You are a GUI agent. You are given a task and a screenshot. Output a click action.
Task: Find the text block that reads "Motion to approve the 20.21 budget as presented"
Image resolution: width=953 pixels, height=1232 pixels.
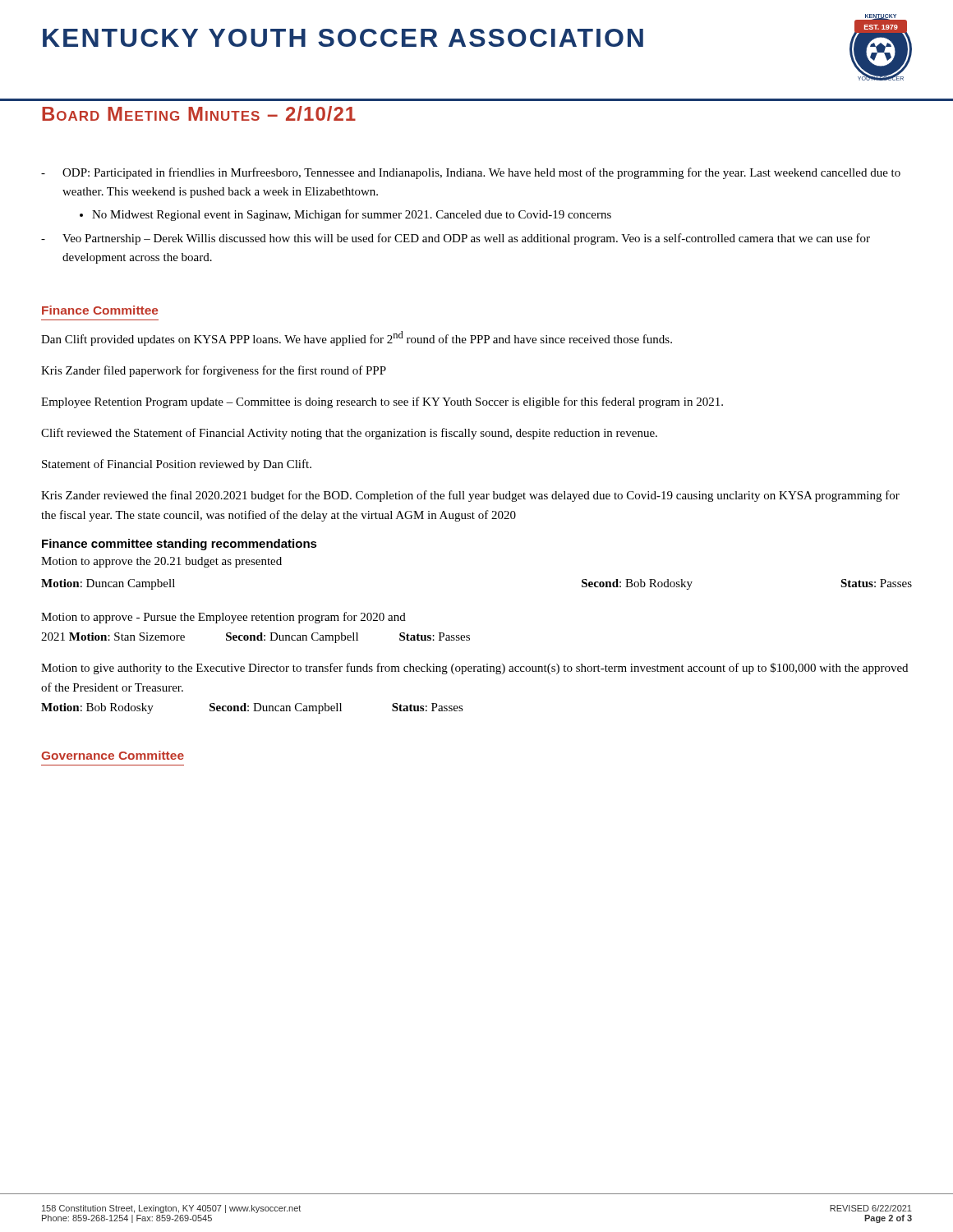pos(161,562)
